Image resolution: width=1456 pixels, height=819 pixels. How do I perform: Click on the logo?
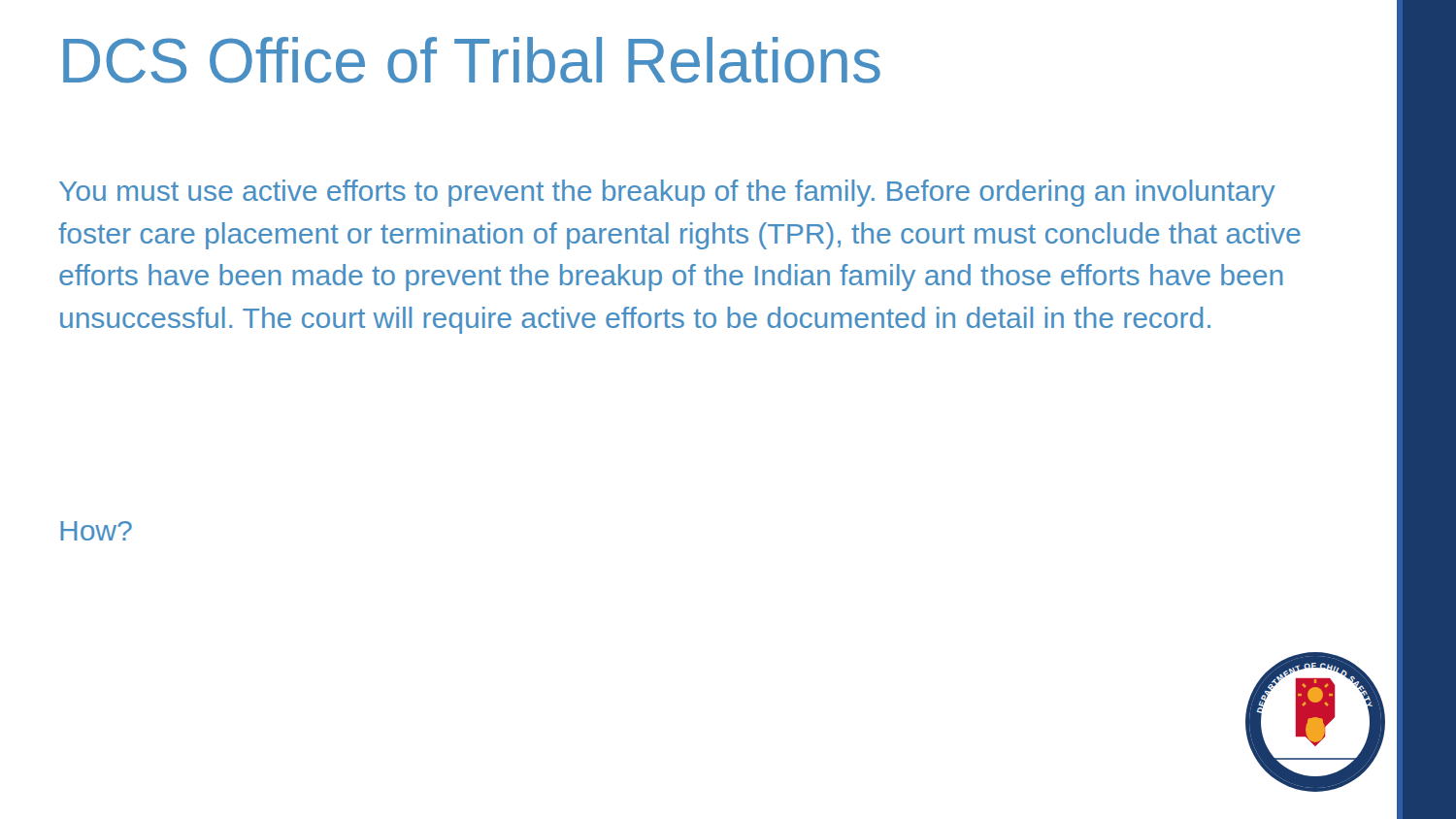point(1315,722)
